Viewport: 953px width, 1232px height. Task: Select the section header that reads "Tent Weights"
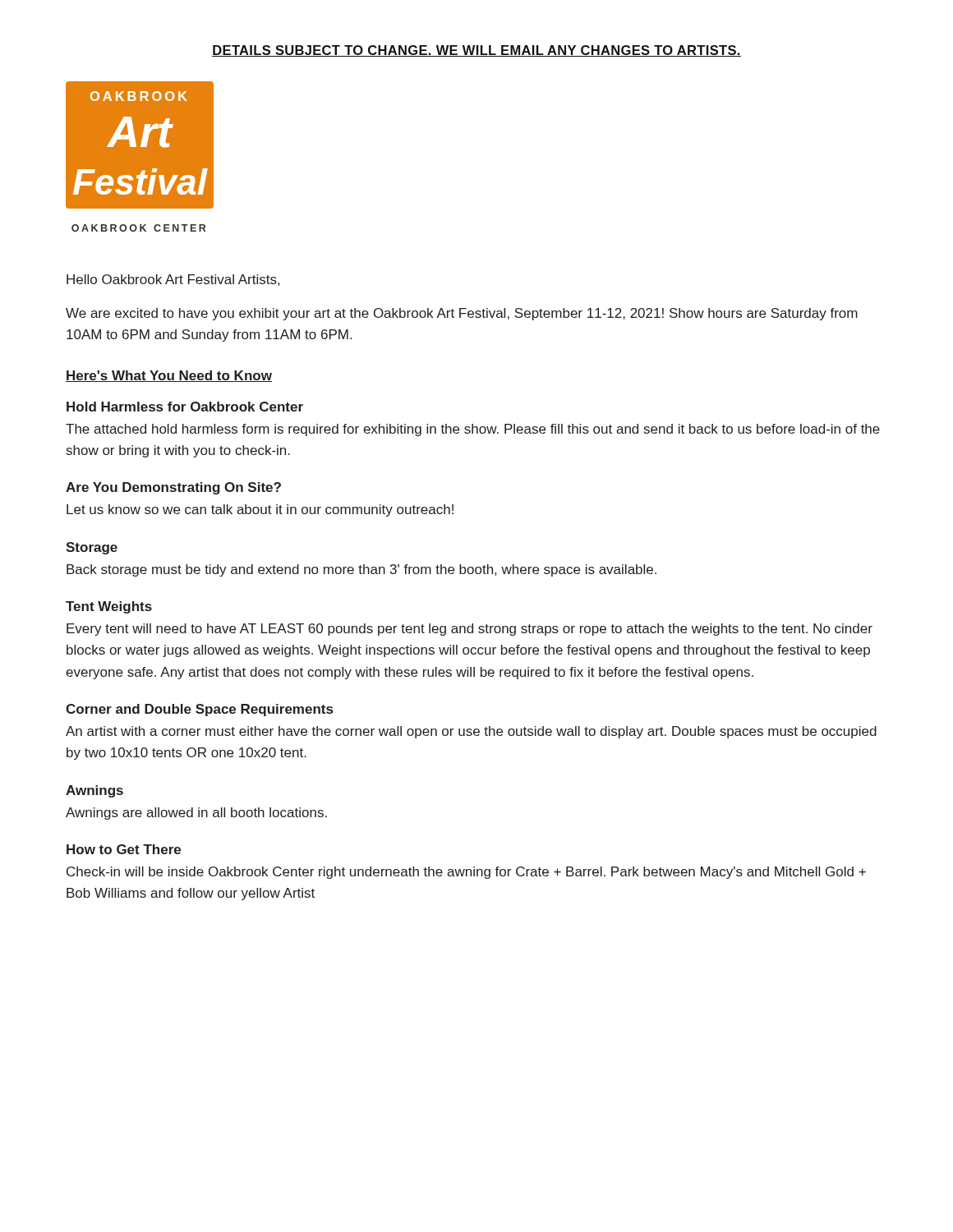(109, 607)
